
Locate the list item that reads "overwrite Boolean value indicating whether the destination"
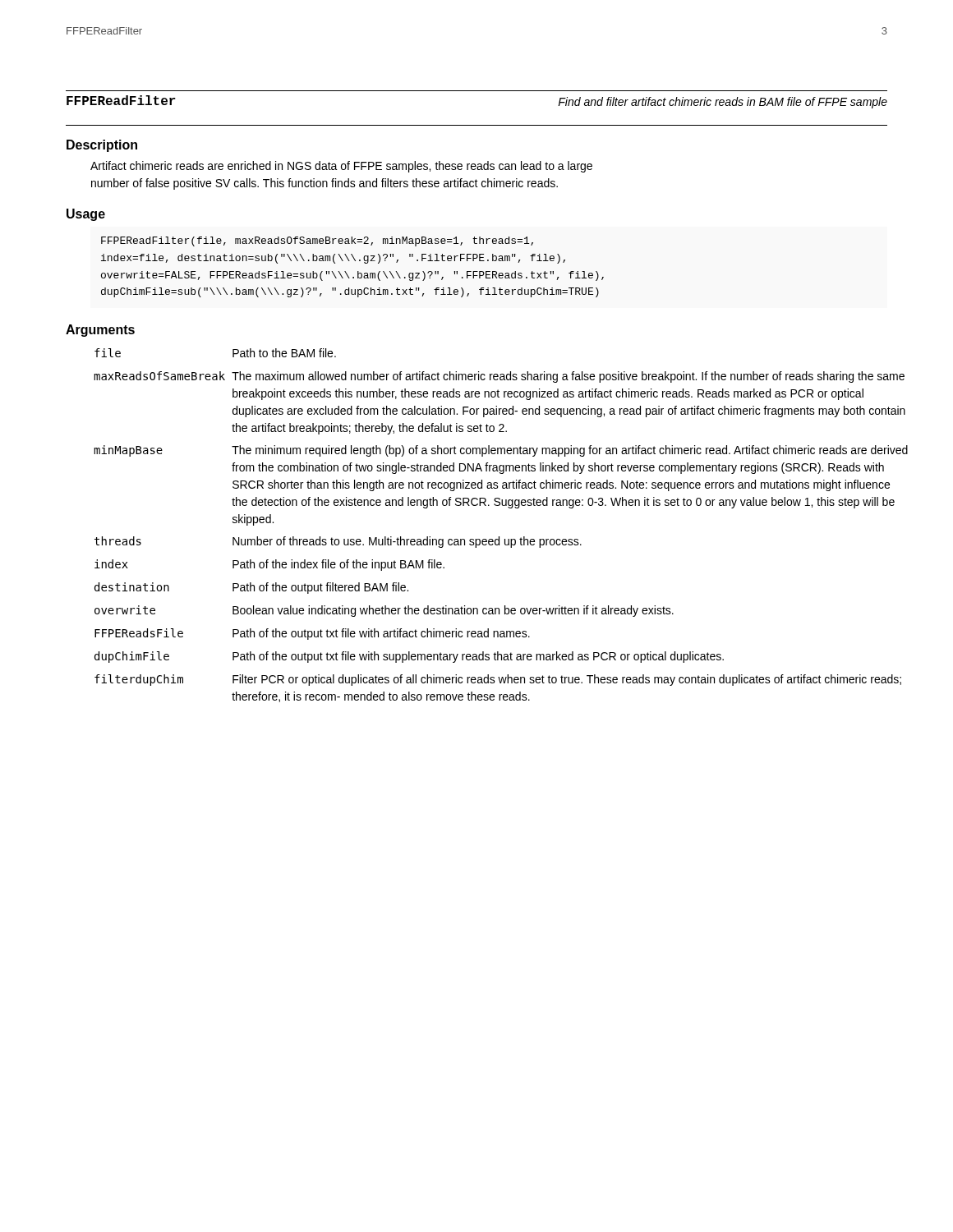coord(501,611)
